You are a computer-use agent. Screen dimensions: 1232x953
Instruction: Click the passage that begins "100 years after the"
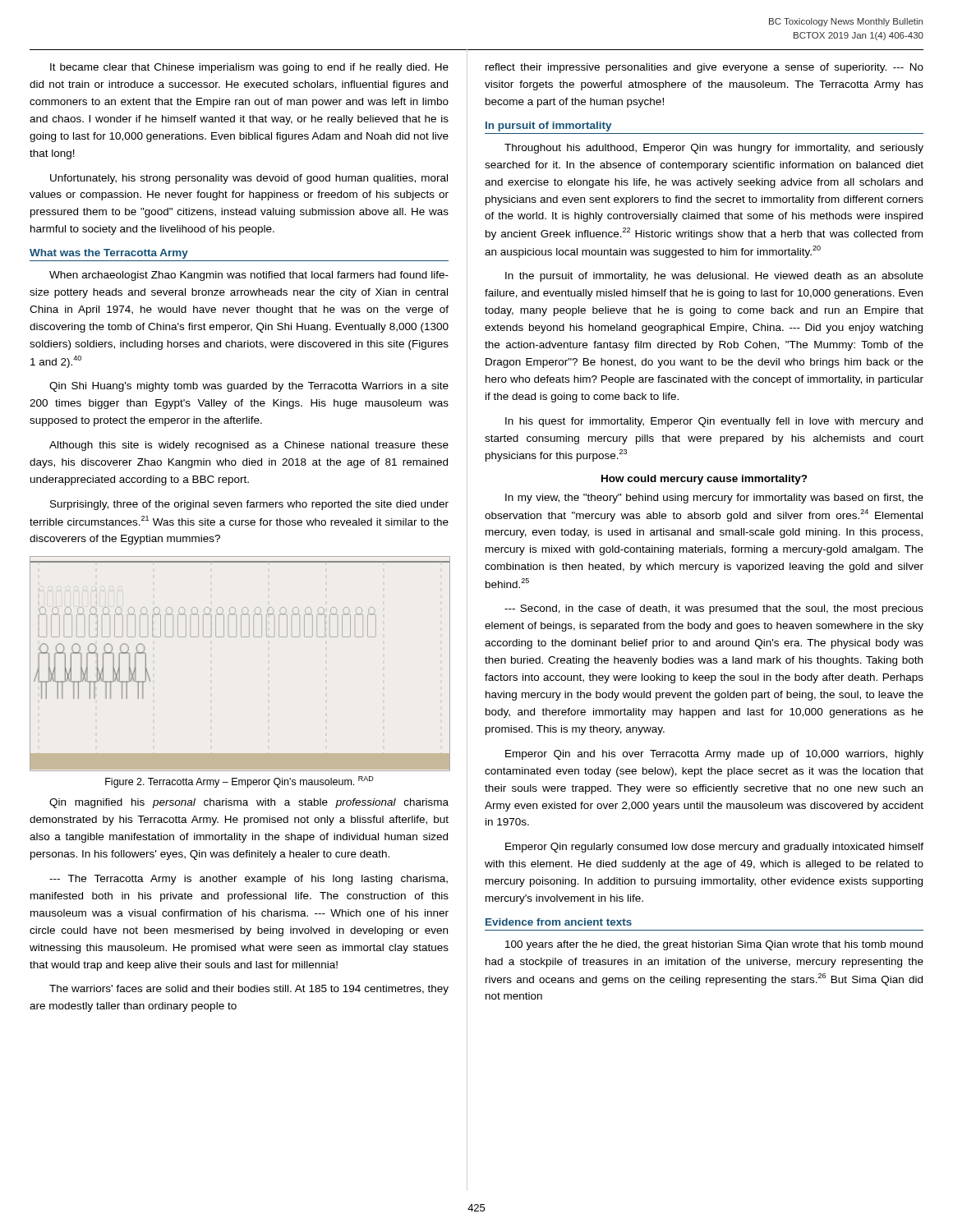point(704,971)
